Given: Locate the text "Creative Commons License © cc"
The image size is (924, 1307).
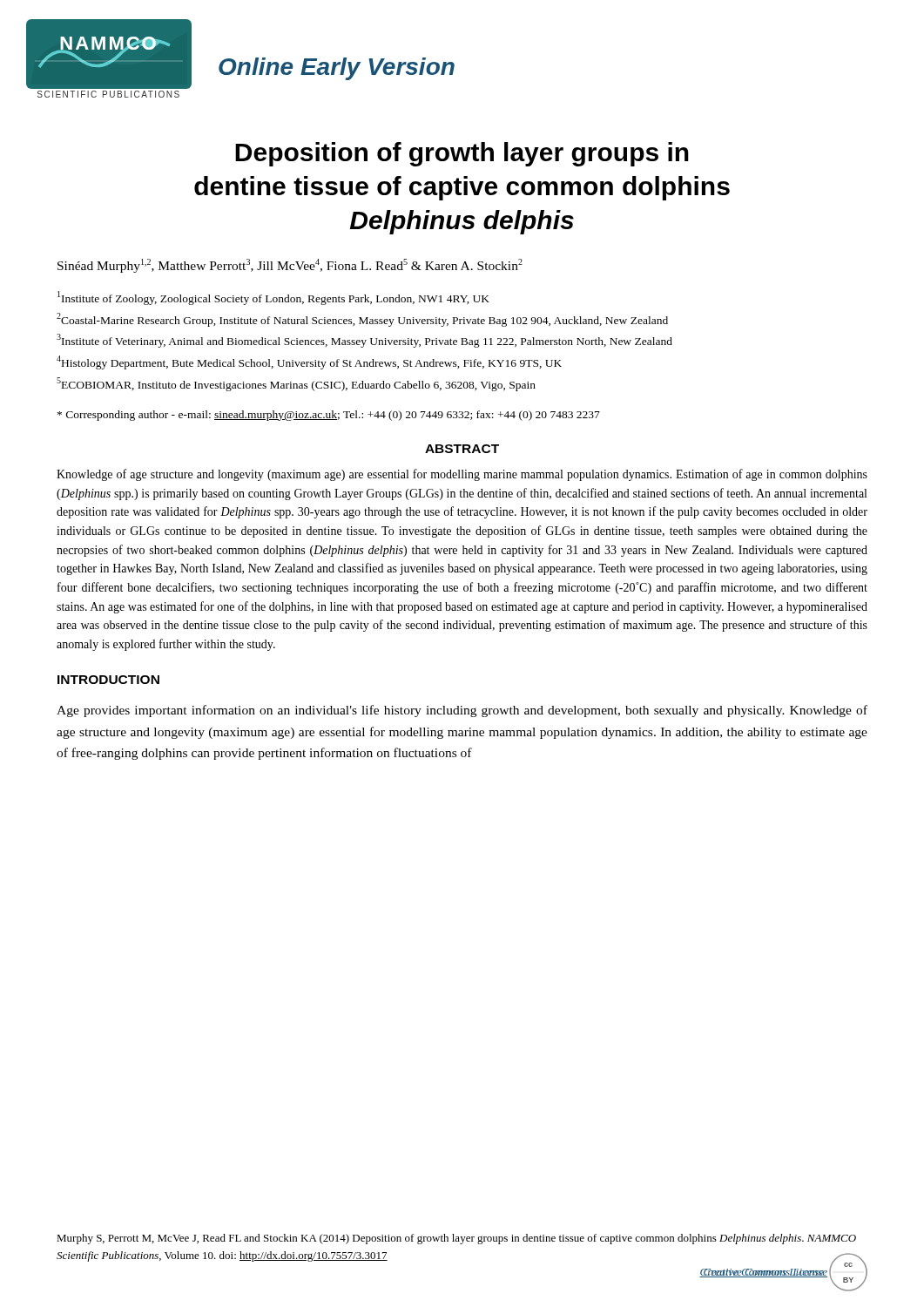Looking at the screenshot, I should pyautogui.click(x=785, y=1272).
